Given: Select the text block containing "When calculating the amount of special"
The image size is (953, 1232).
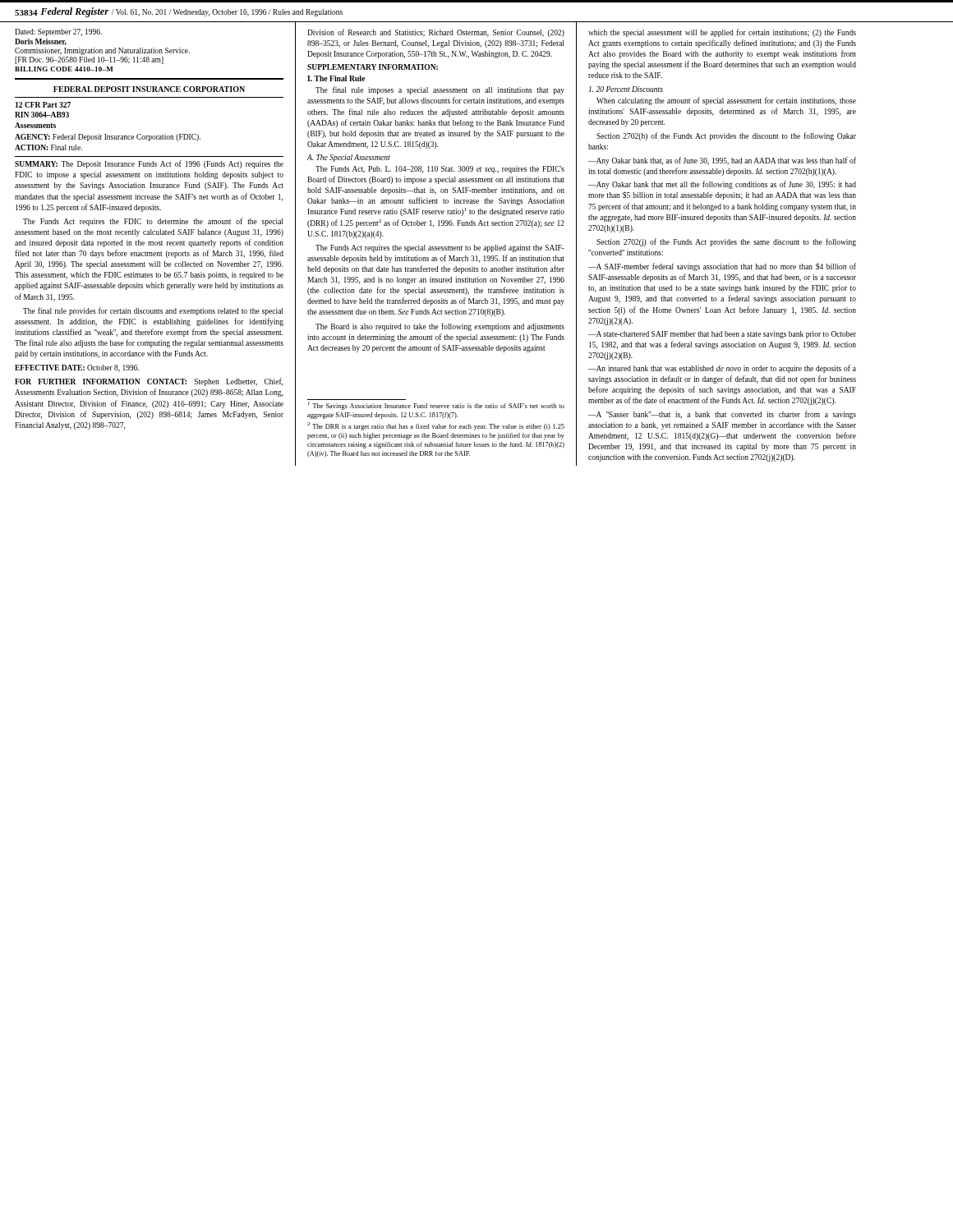Looking at the screenshot, I should (722, 111).
